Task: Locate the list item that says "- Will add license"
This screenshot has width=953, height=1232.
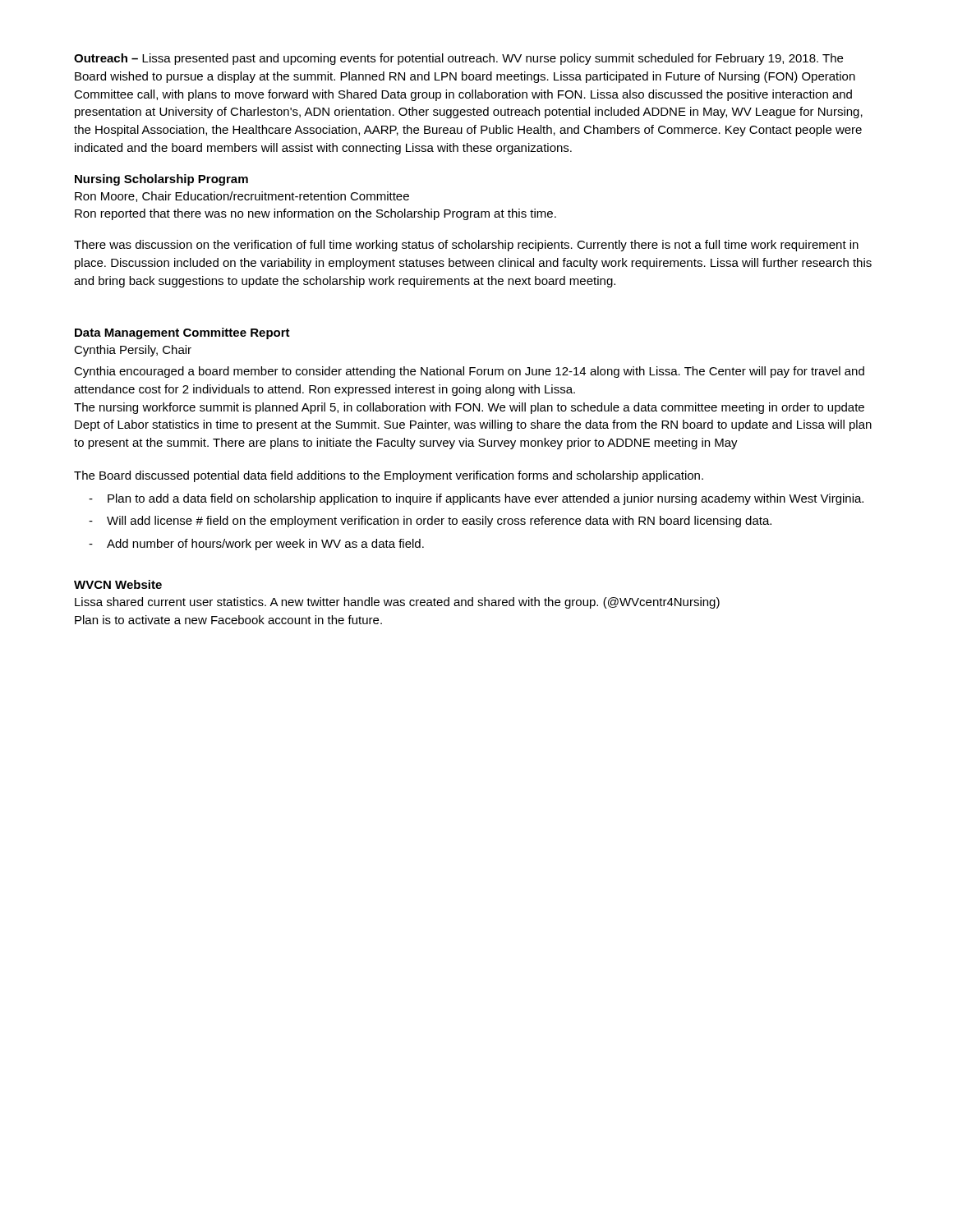Action: [484, 521]
